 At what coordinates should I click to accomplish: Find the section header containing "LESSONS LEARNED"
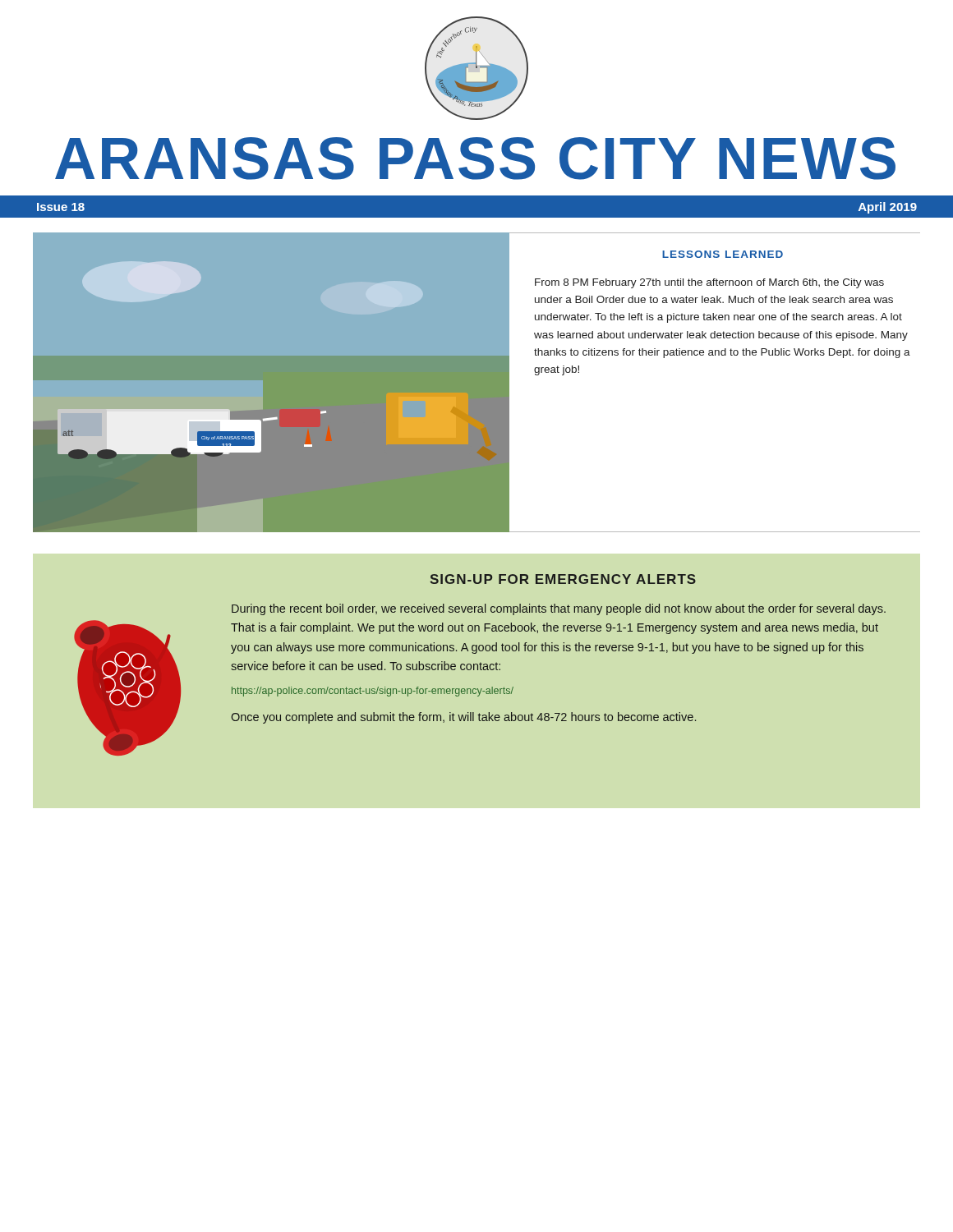click(723, 254)
